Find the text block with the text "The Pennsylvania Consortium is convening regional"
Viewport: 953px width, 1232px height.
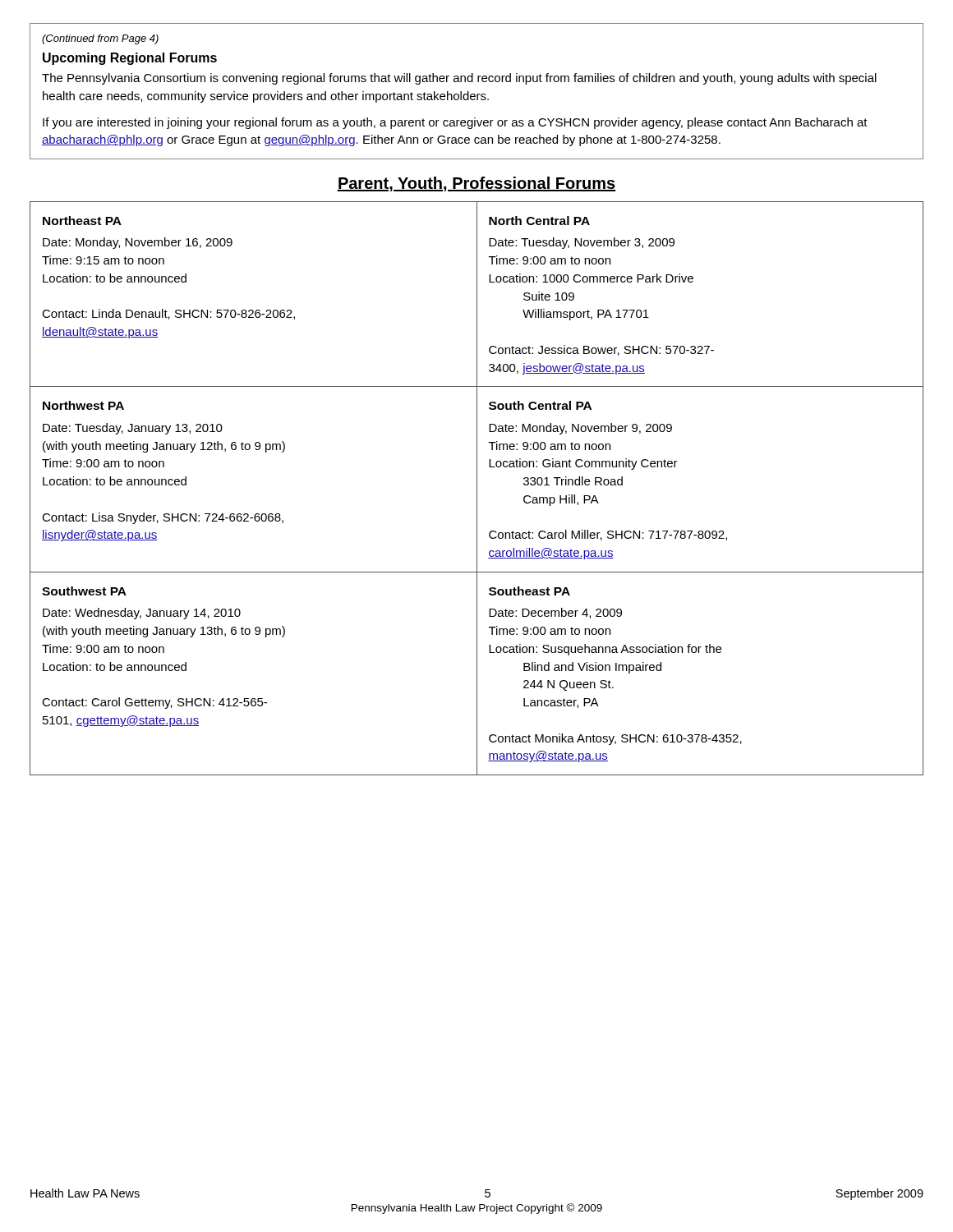459,87
